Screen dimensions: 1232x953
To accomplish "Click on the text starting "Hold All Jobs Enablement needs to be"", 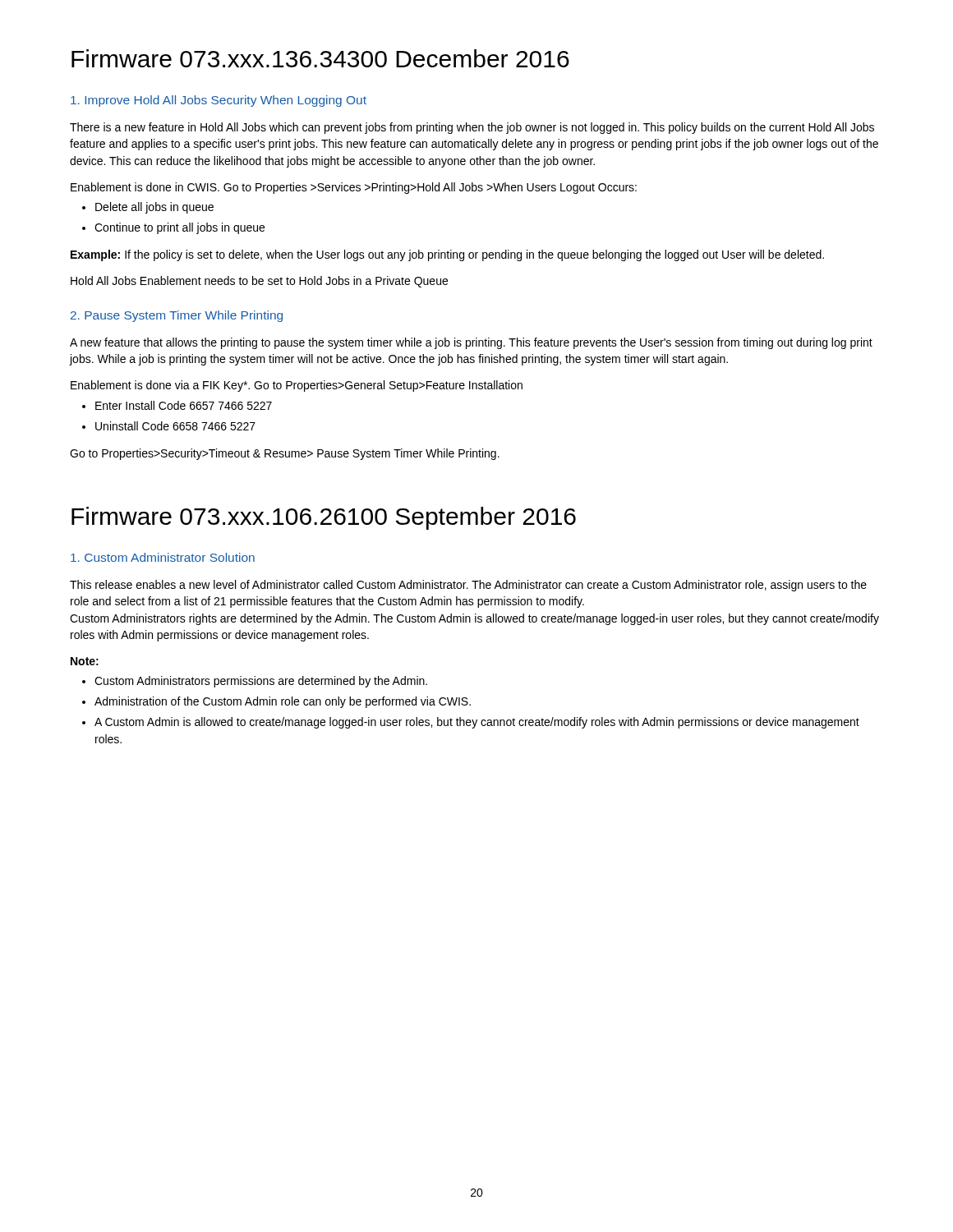I will (x=259, y=282).
